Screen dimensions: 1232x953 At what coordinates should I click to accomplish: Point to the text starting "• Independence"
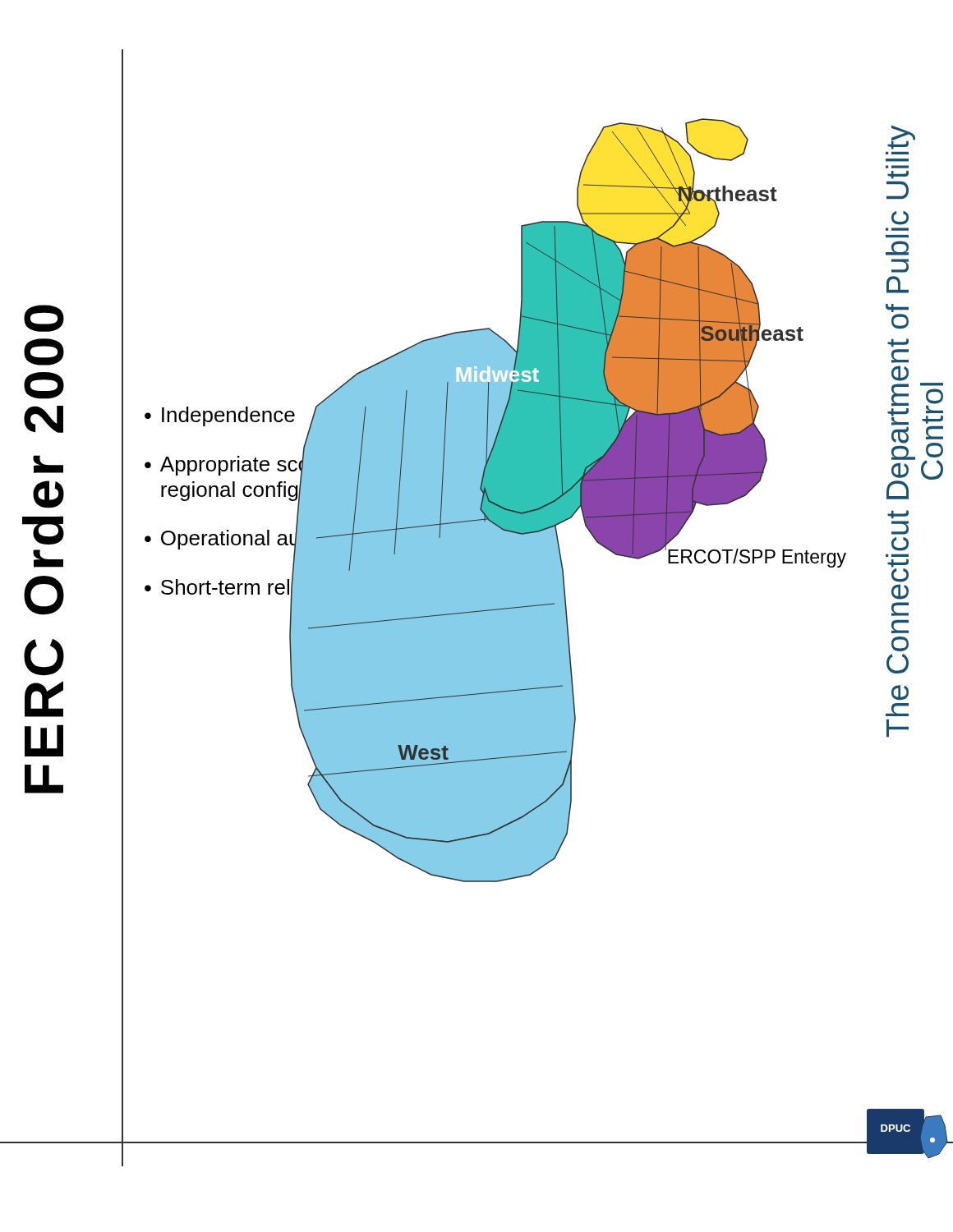[220, 416]
